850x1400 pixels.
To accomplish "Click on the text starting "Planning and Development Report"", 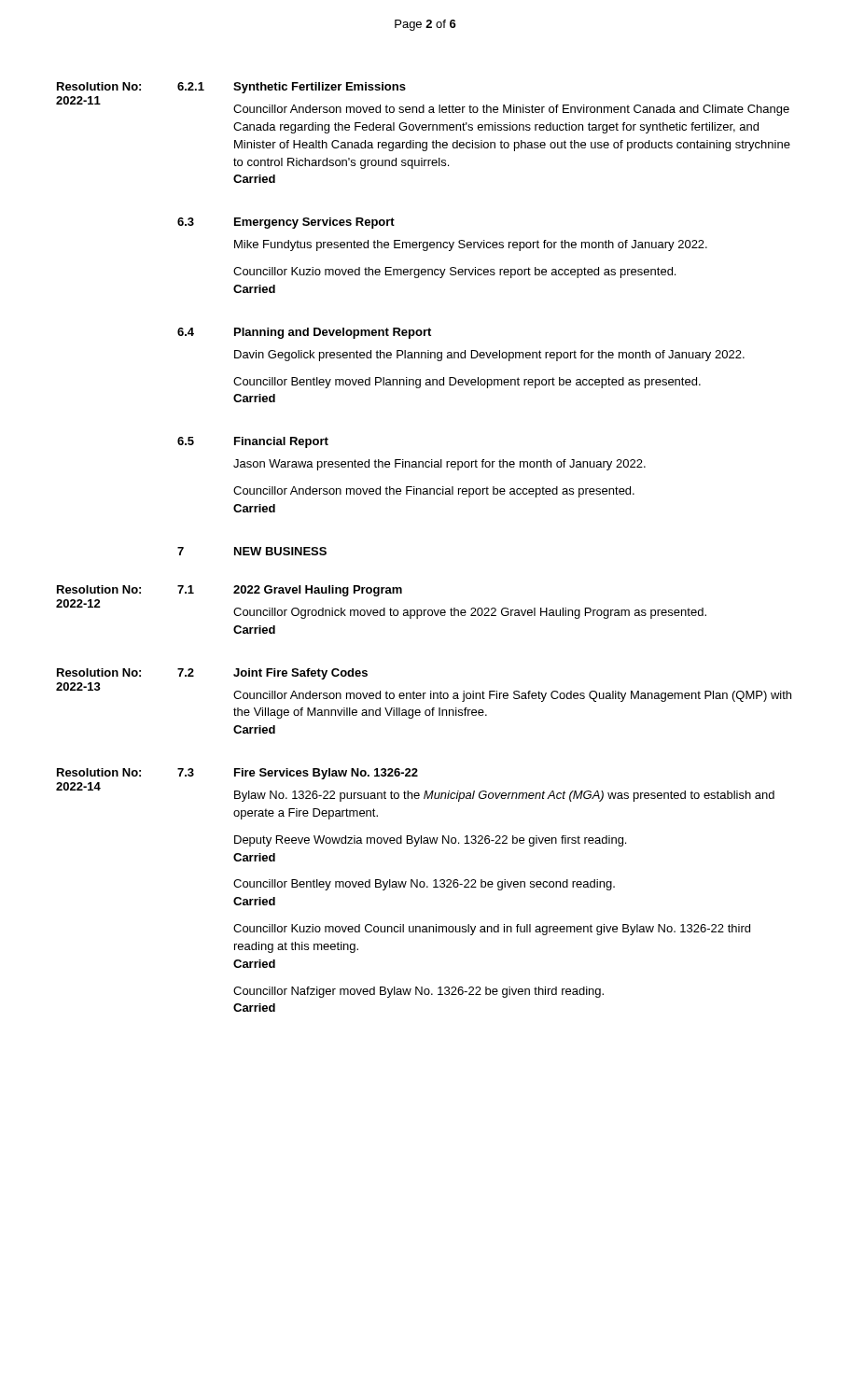I will (332, 332).
